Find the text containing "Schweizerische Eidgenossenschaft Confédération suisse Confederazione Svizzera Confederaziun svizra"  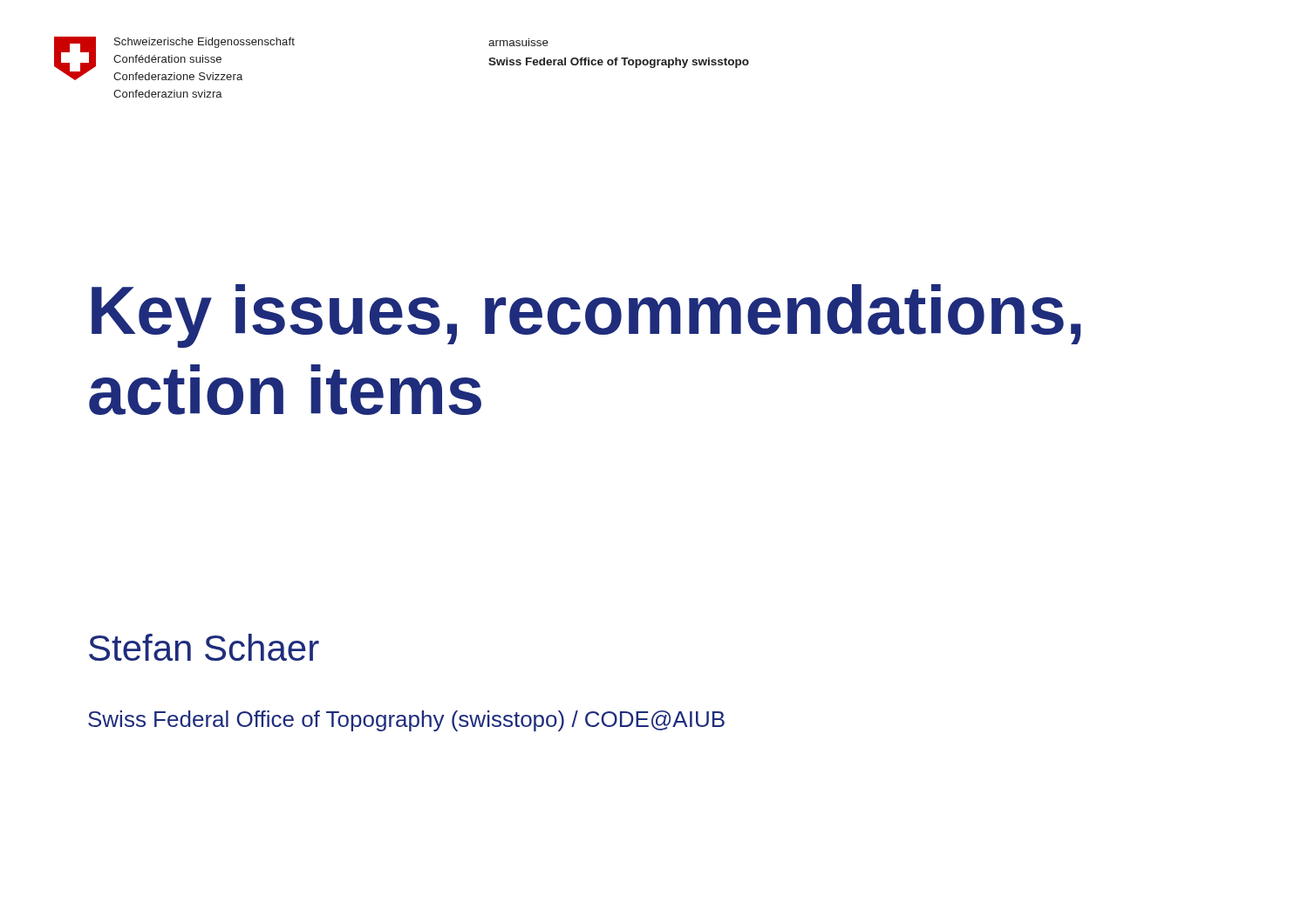pyautogui.click(x=204, y=68)
